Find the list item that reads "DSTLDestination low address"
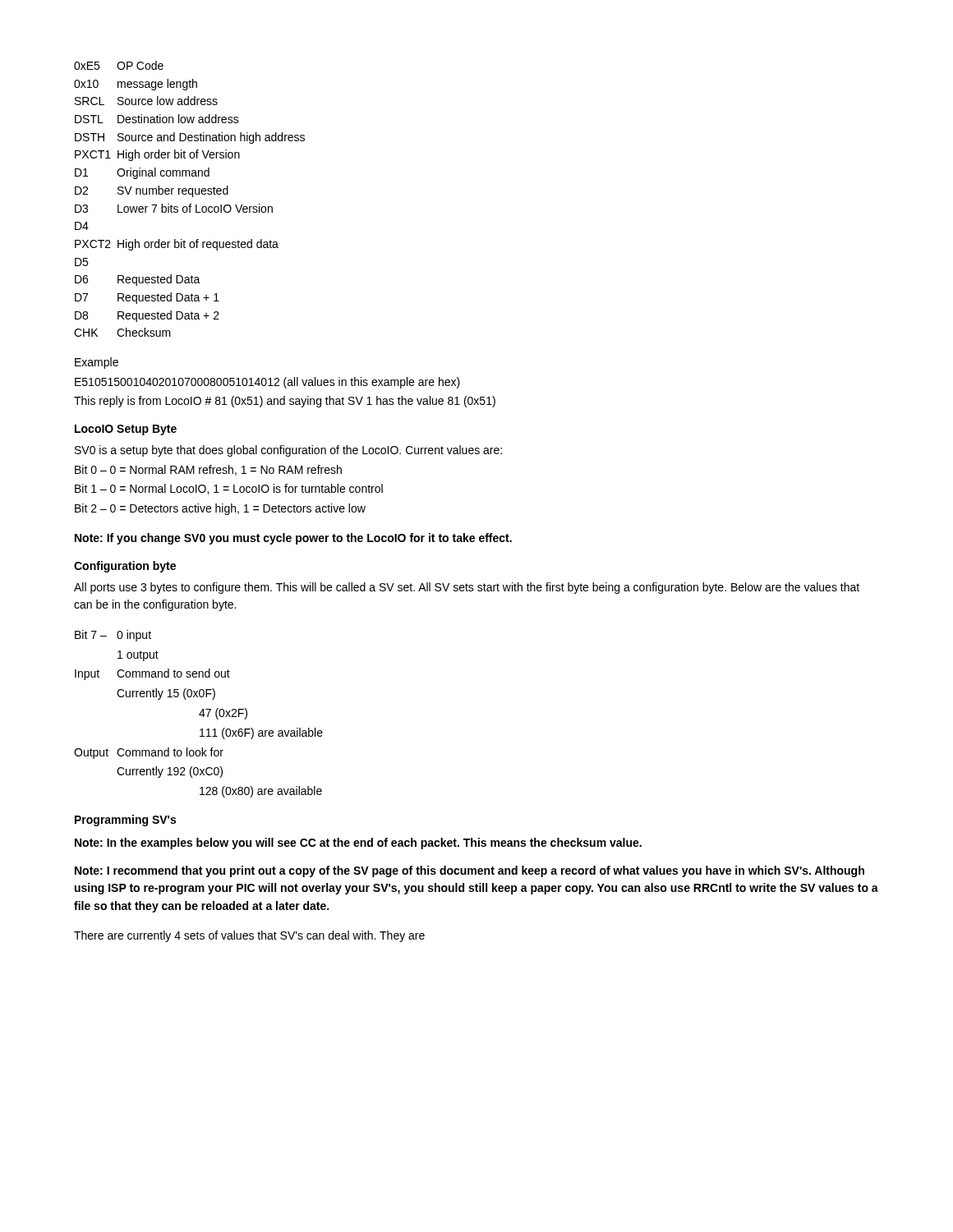This screenshot has width=953, height=1232. tap(156, 120)
